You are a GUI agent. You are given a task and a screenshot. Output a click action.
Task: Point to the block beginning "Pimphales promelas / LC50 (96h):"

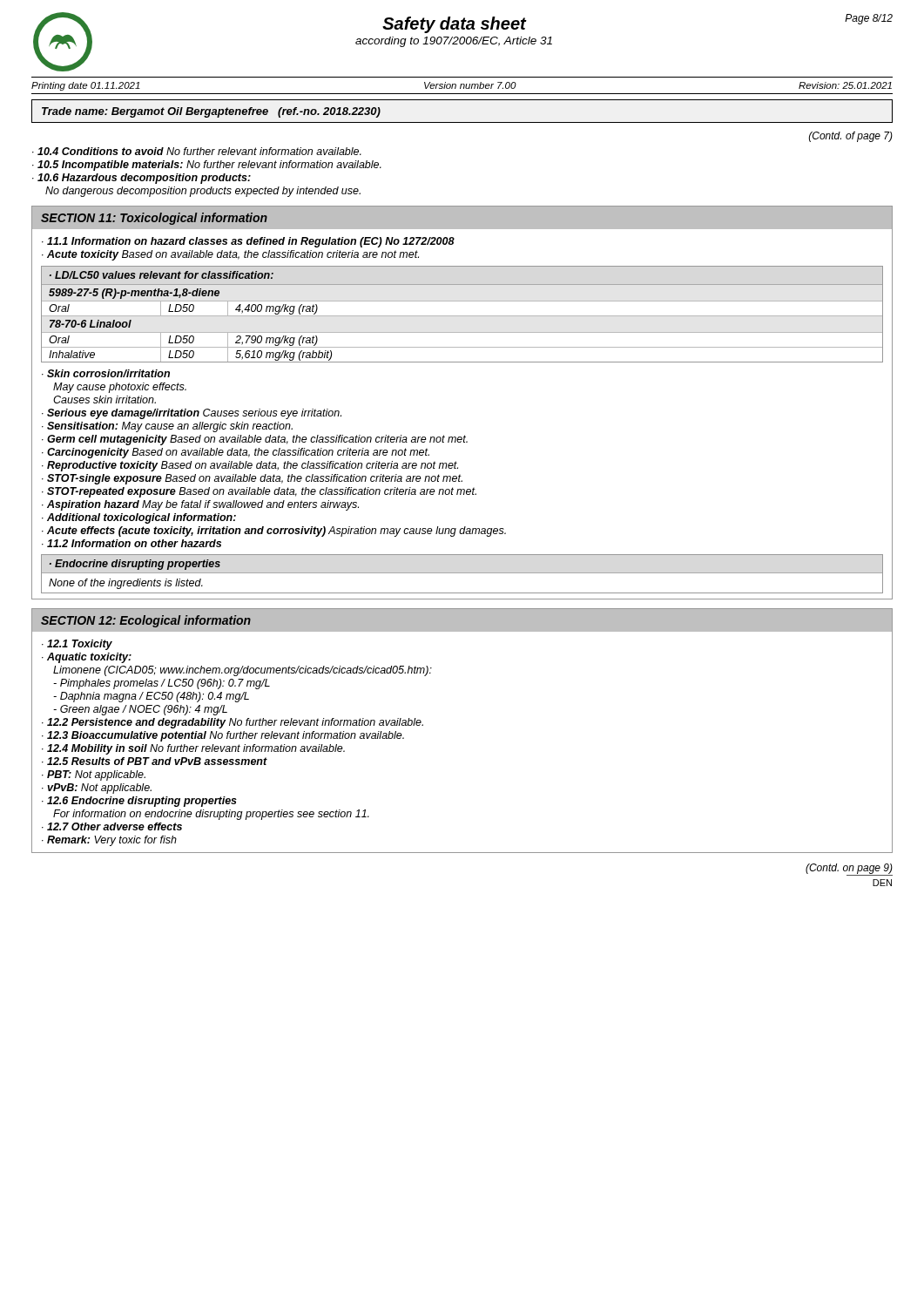[162, 683]
